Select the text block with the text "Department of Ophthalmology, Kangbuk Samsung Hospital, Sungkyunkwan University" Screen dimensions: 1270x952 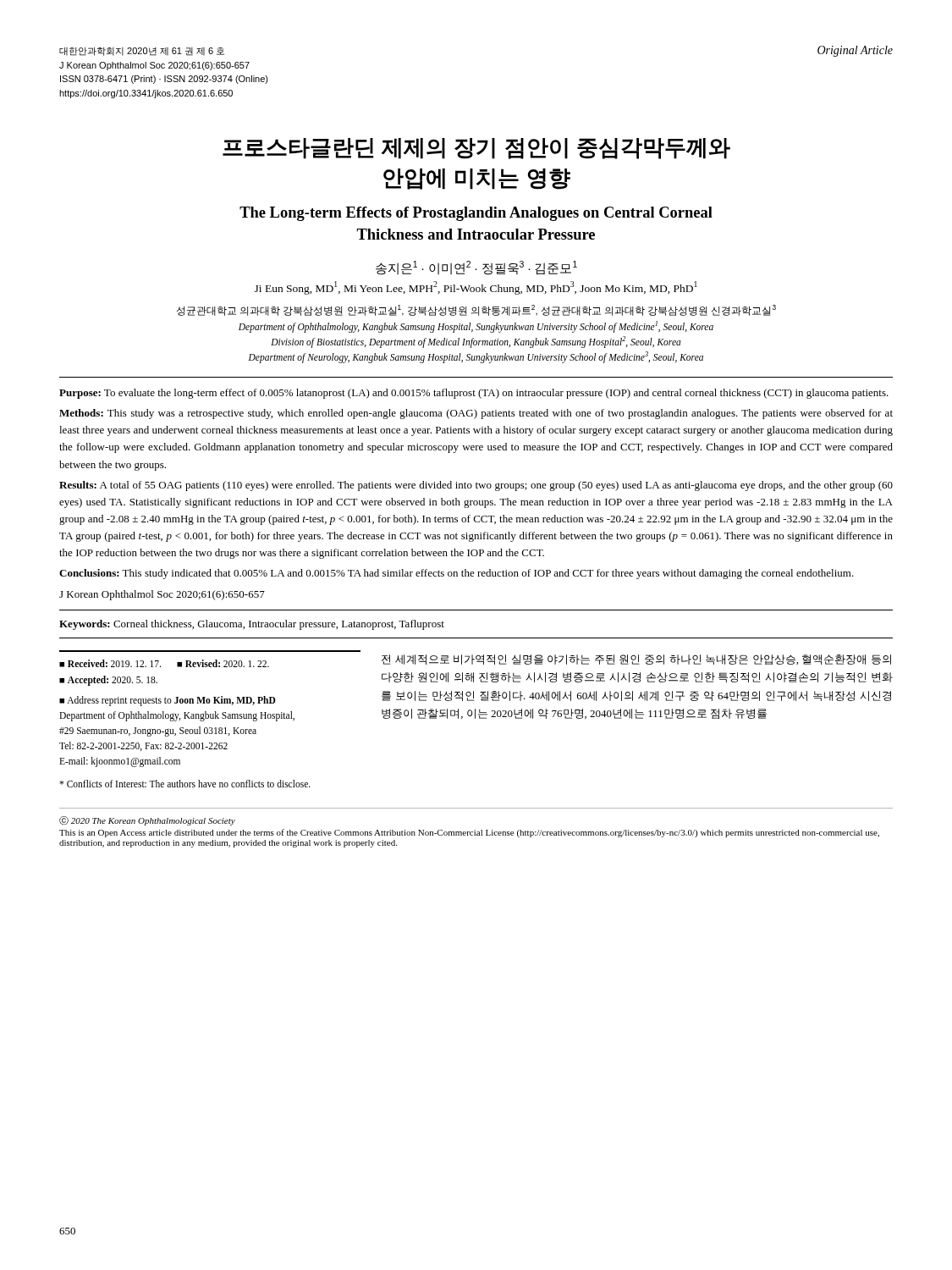coord(476,341)
